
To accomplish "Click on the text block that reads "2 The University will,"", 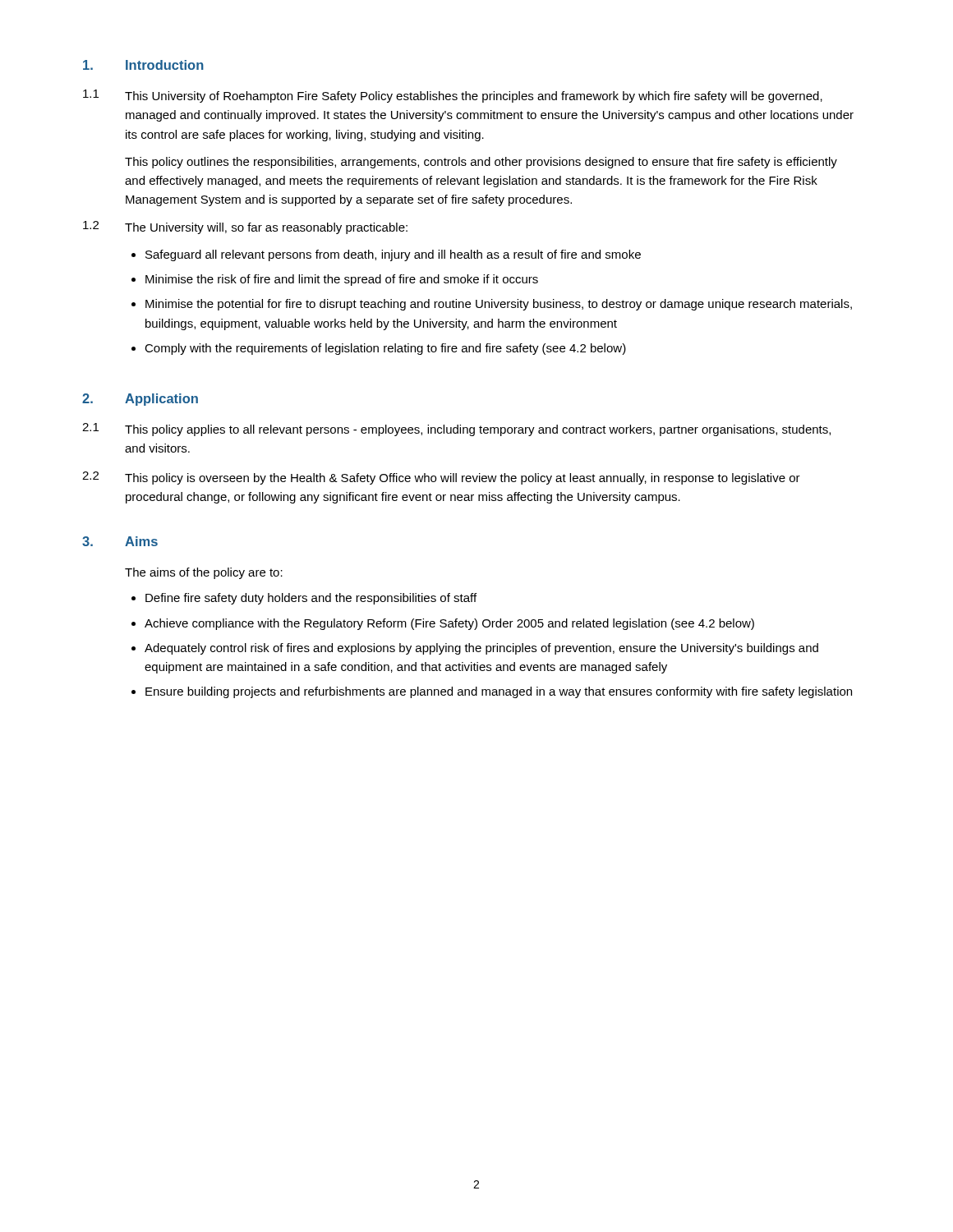I will pyautogui.click(x=468, y=290).
